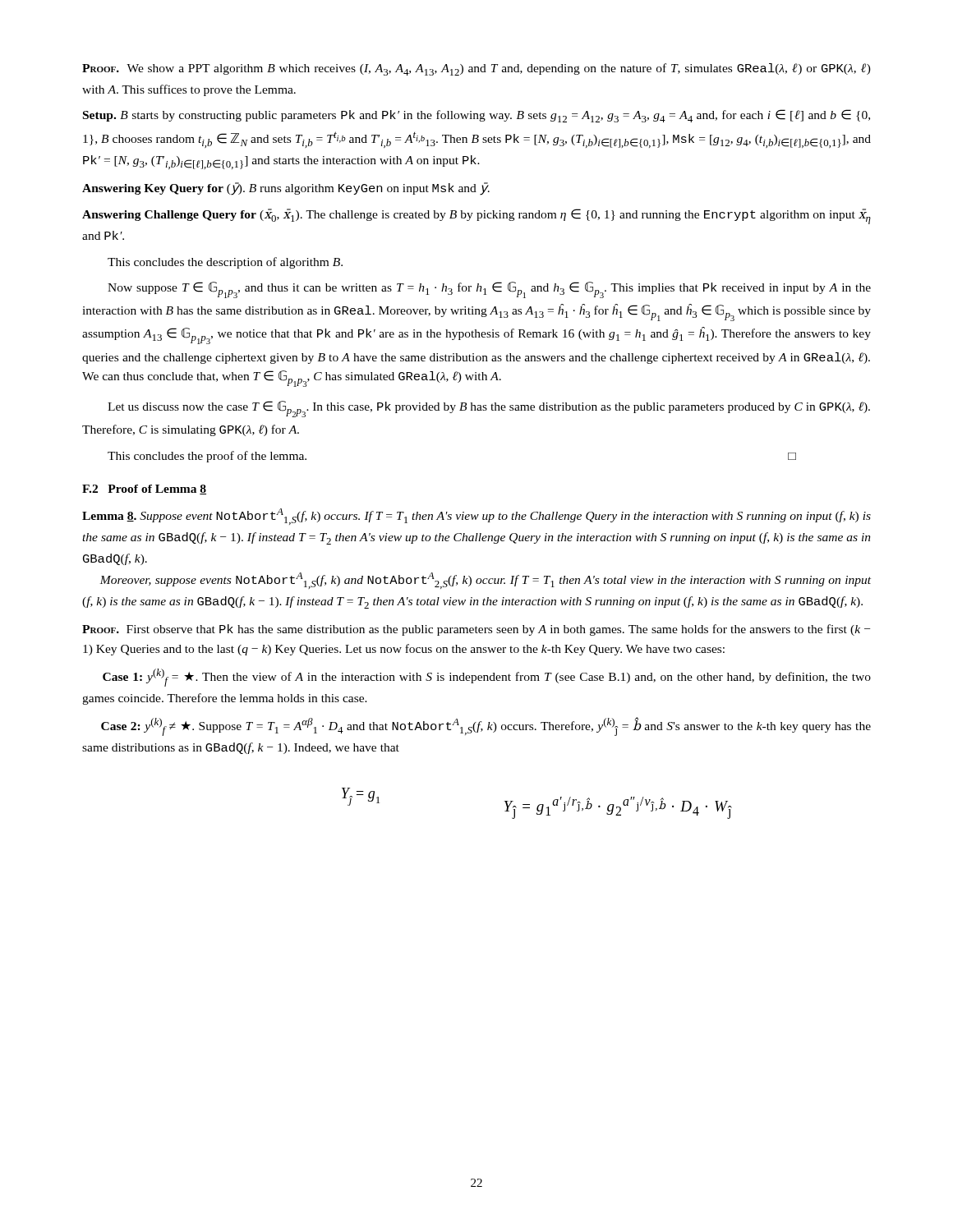Navigate to the region starting "Setup. B starts"
Screen dimensions: 1232x953
click(476, 139)
